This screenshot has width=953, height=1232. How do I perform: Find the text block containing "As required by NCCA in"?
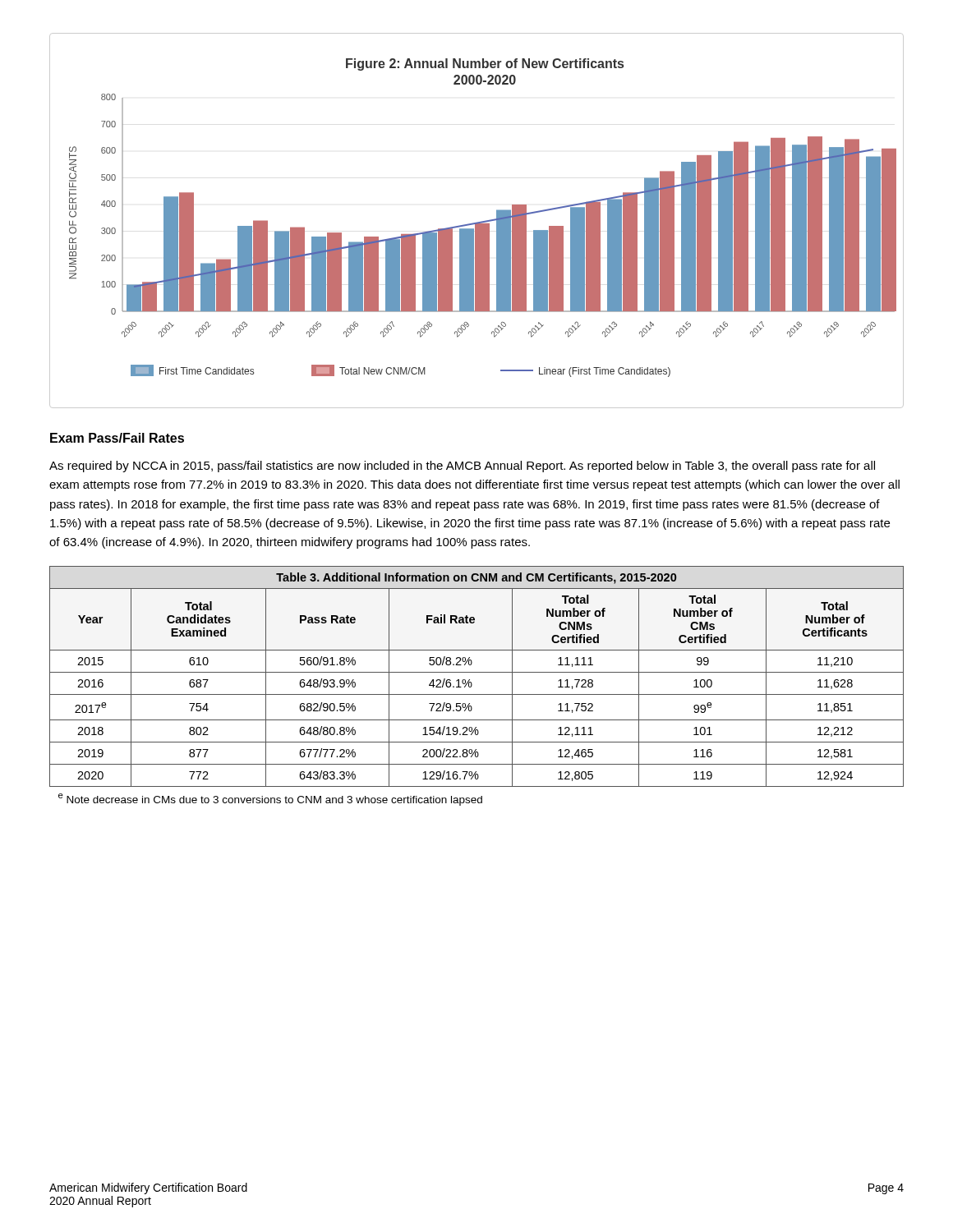[475, 503]
